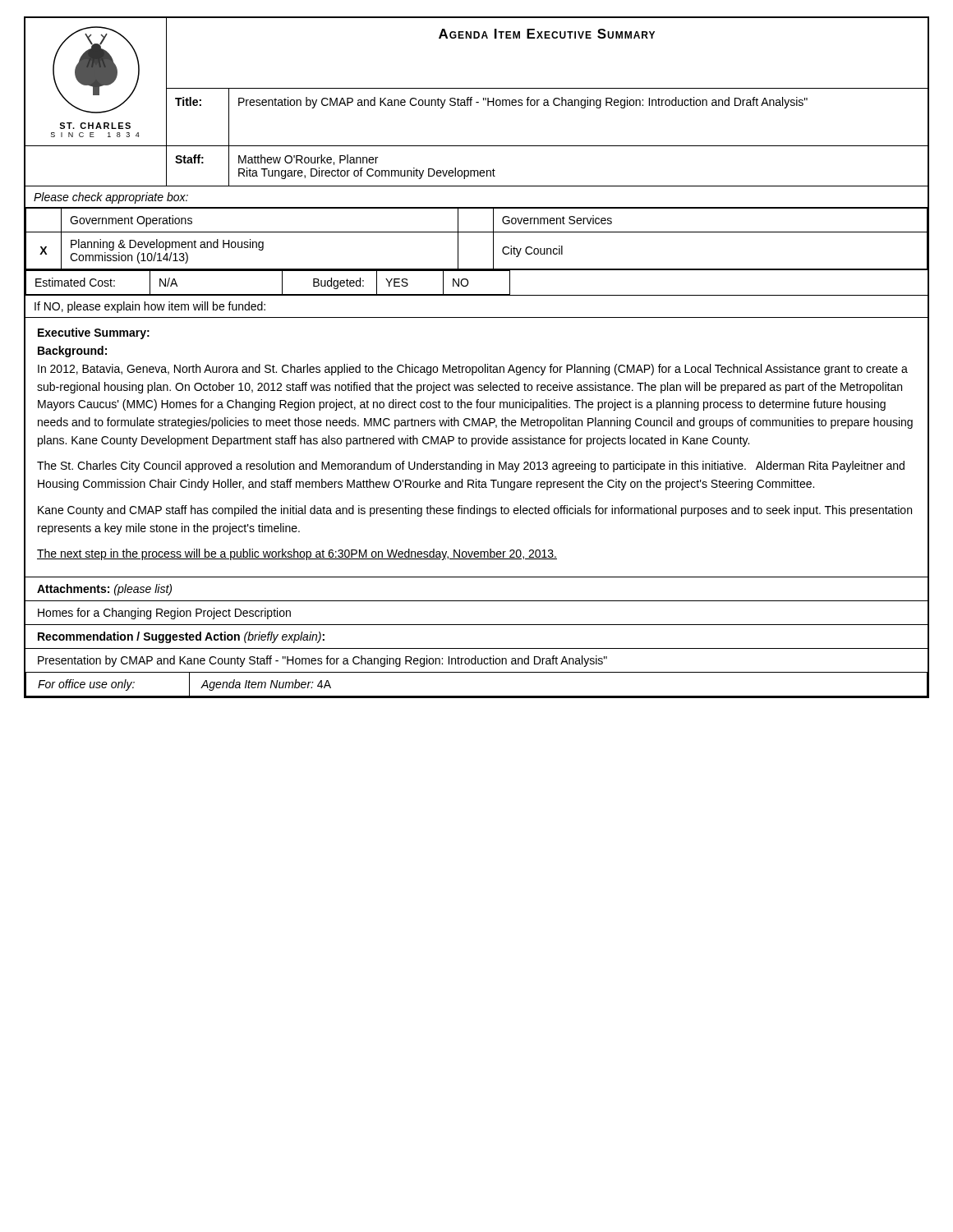
Task: Click on the logo
Action: pyautogui.click(x=96, y=82)
